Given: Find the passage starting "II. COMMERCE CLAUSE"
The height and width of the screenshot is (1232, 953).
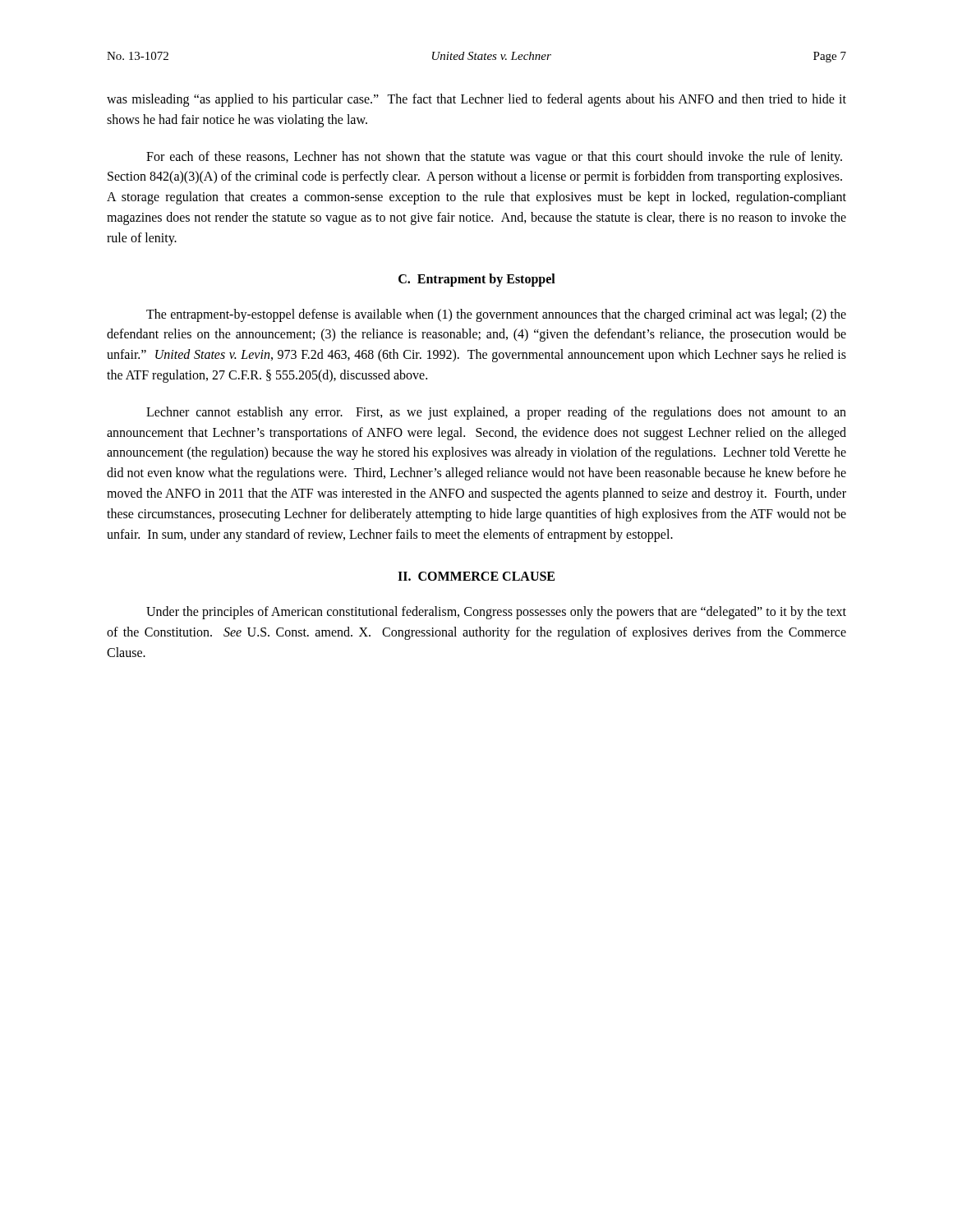Looking at the screenshot, I should (x=476, y=576).
